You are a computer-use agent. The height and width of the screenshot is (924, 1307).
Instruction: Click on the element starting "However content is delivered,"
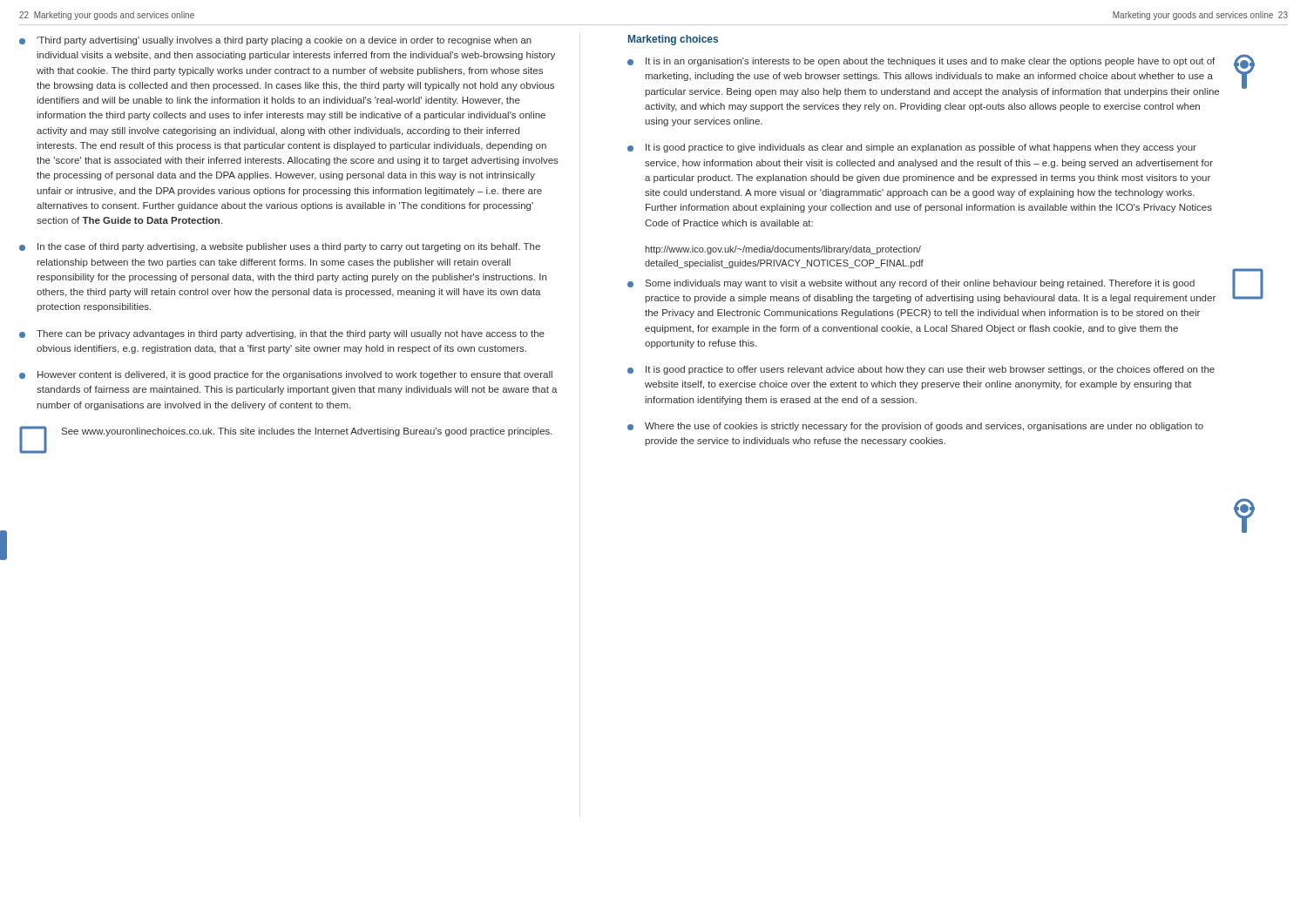tap(289, 390)
